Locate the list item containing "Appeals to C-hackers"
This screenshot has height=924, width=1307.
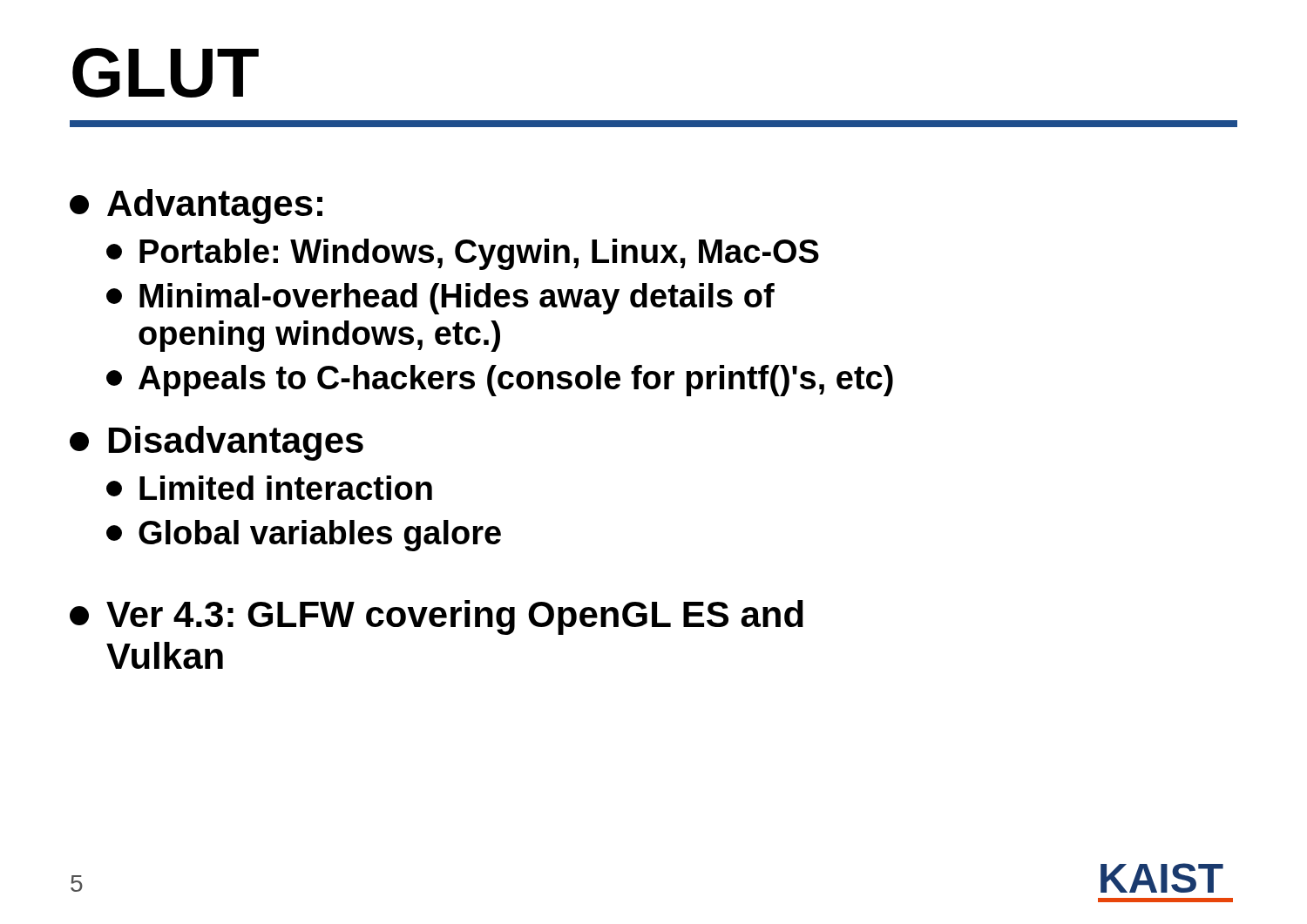[x=672, y=378]
